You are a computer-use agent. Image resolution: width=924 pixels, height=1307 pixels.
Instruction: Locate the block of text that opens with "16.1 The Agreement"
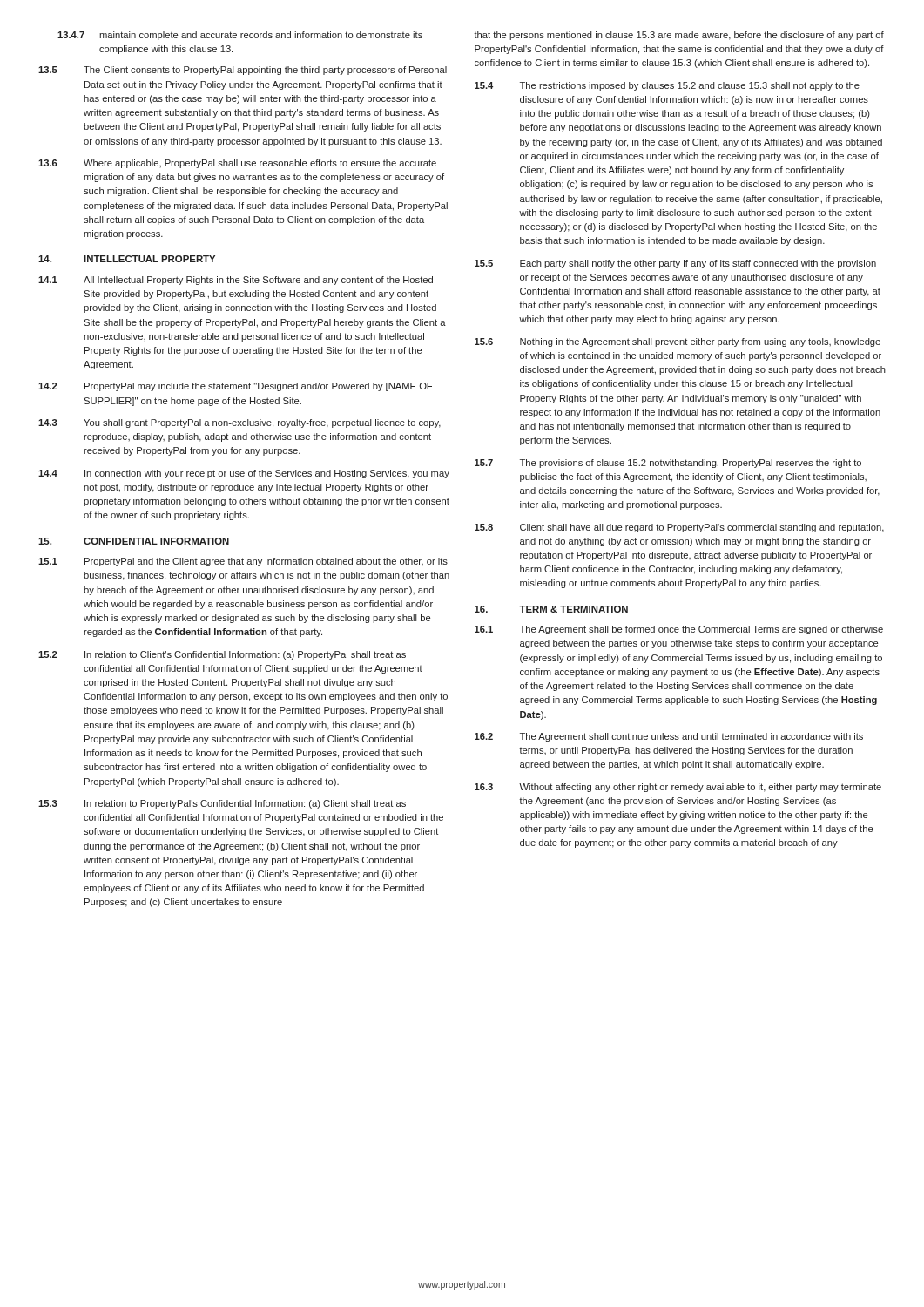coord(680,672)
